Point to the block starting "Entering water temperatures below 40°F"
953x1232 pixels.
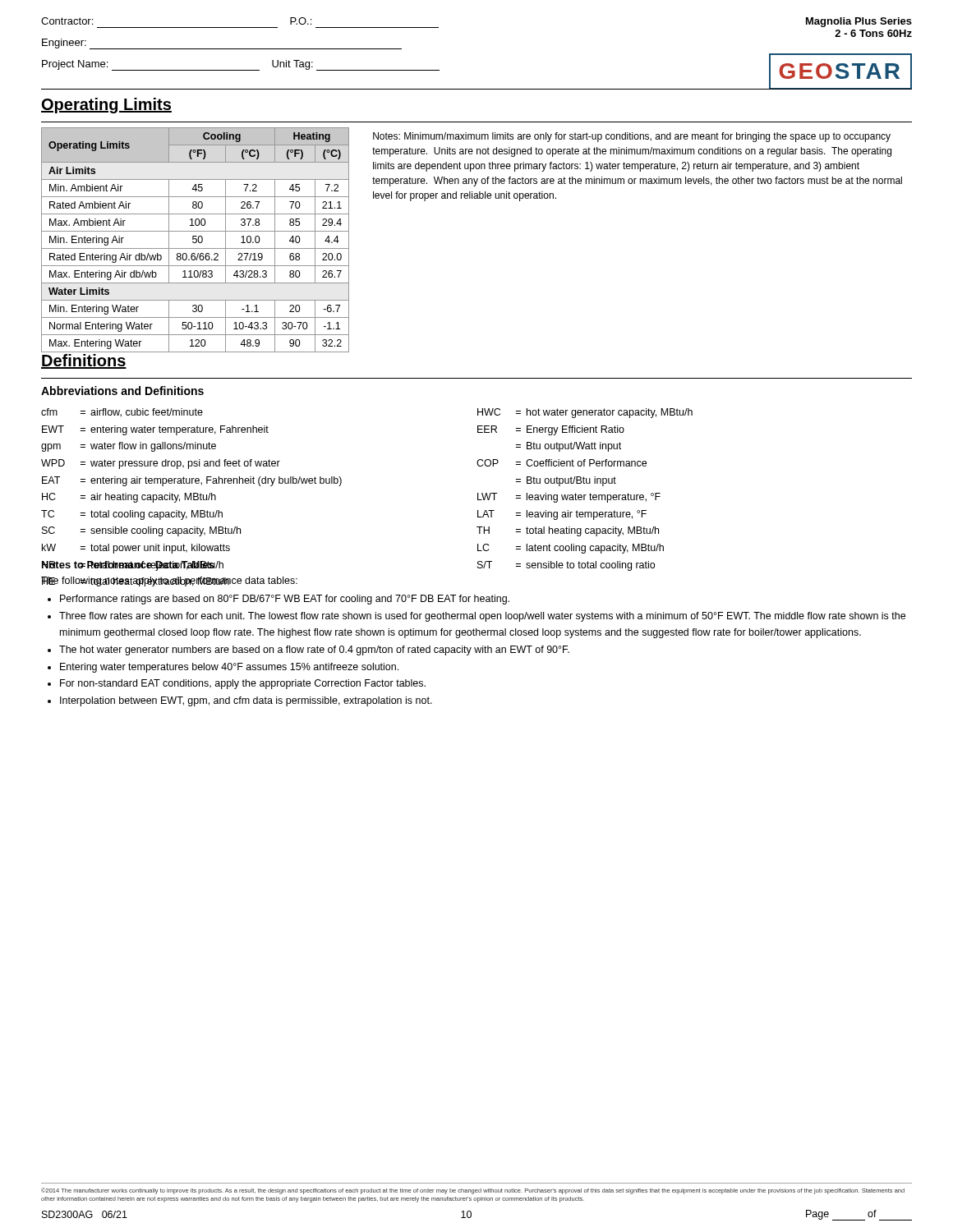coord(229,667)
